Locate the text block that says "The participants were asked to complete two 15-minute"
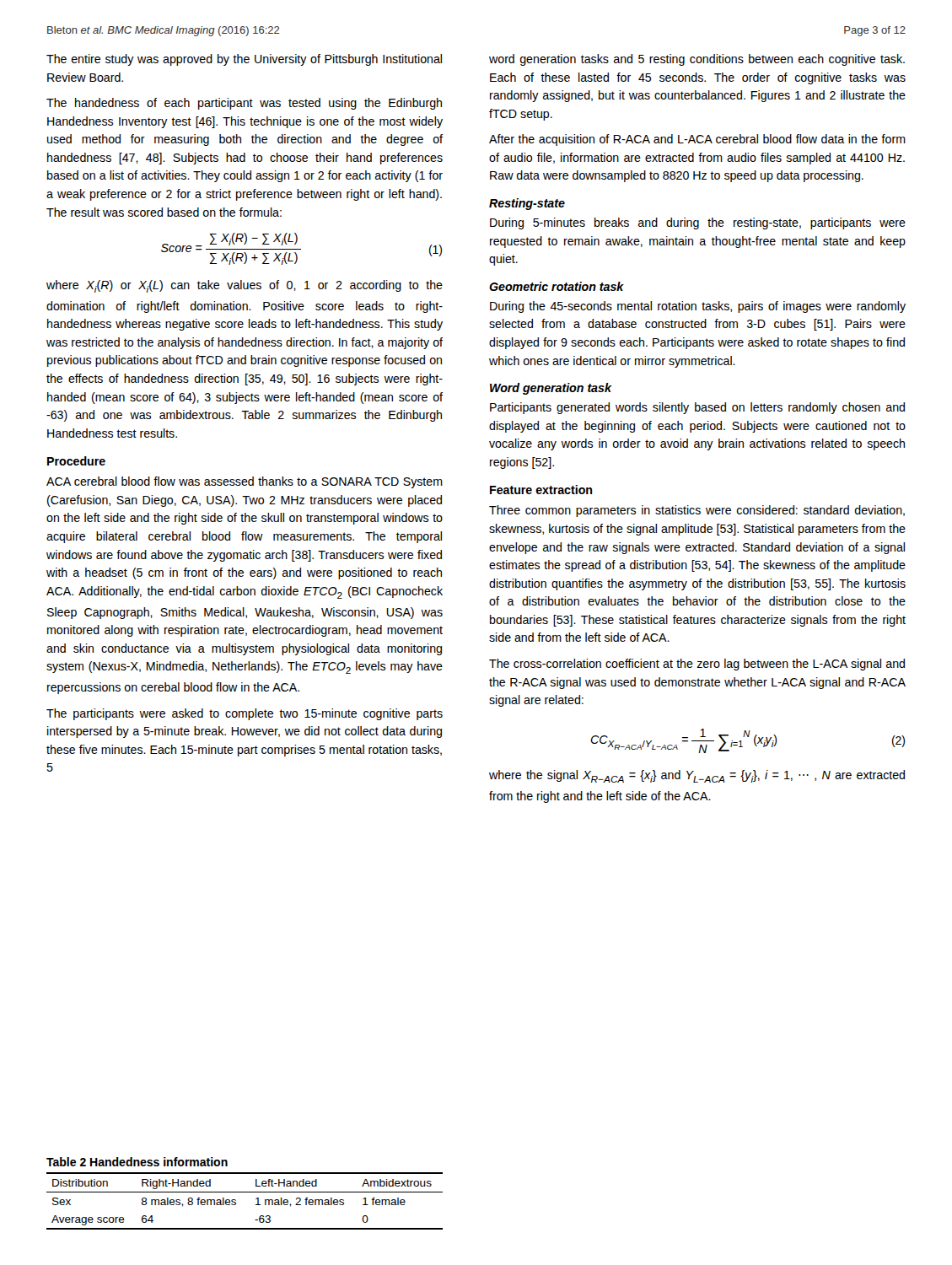The height and width of the screenshot is (1265, 952). [245, 741]
